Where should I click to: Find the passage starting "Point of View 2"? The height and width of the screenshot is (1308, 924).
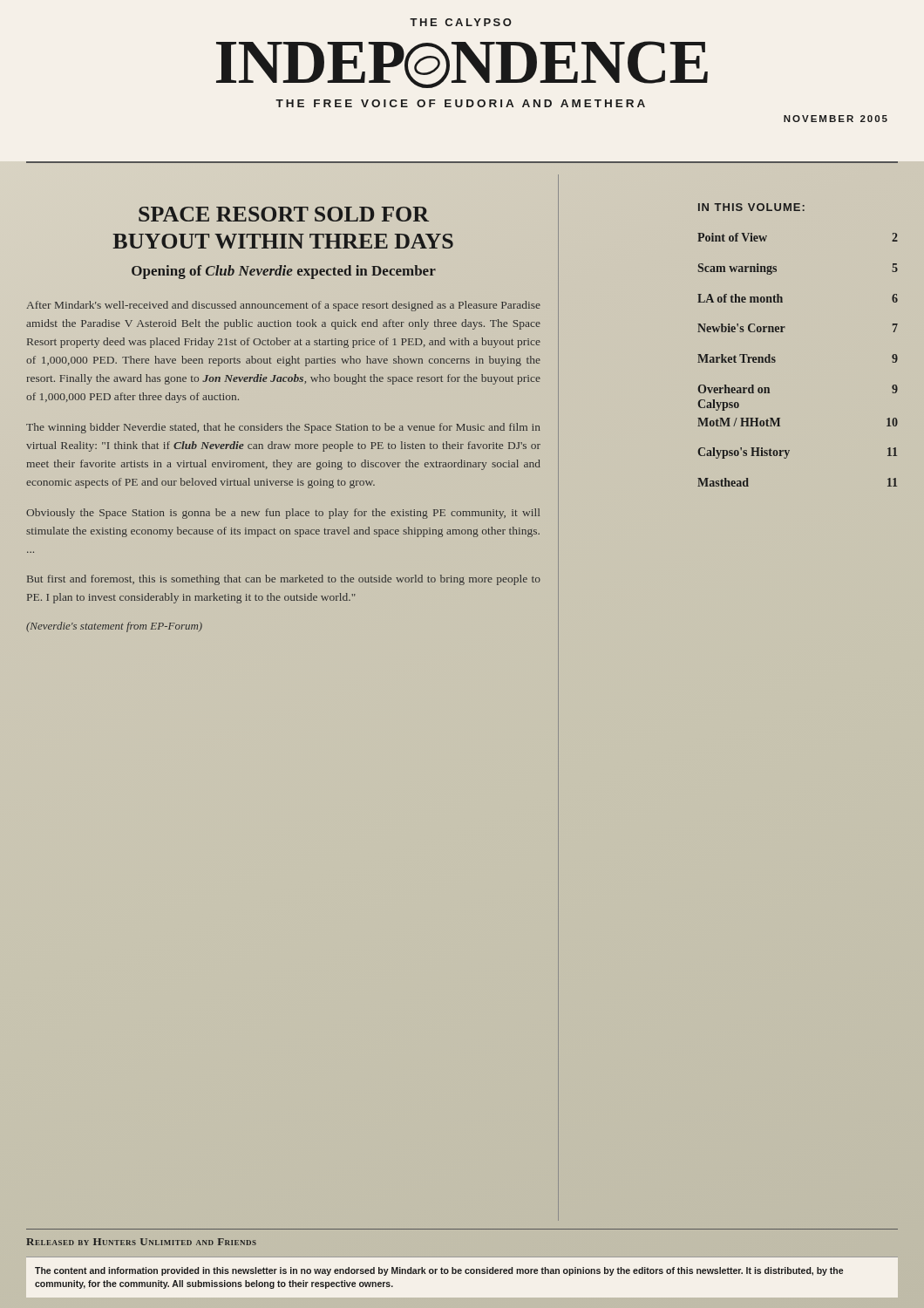point(731,236)
